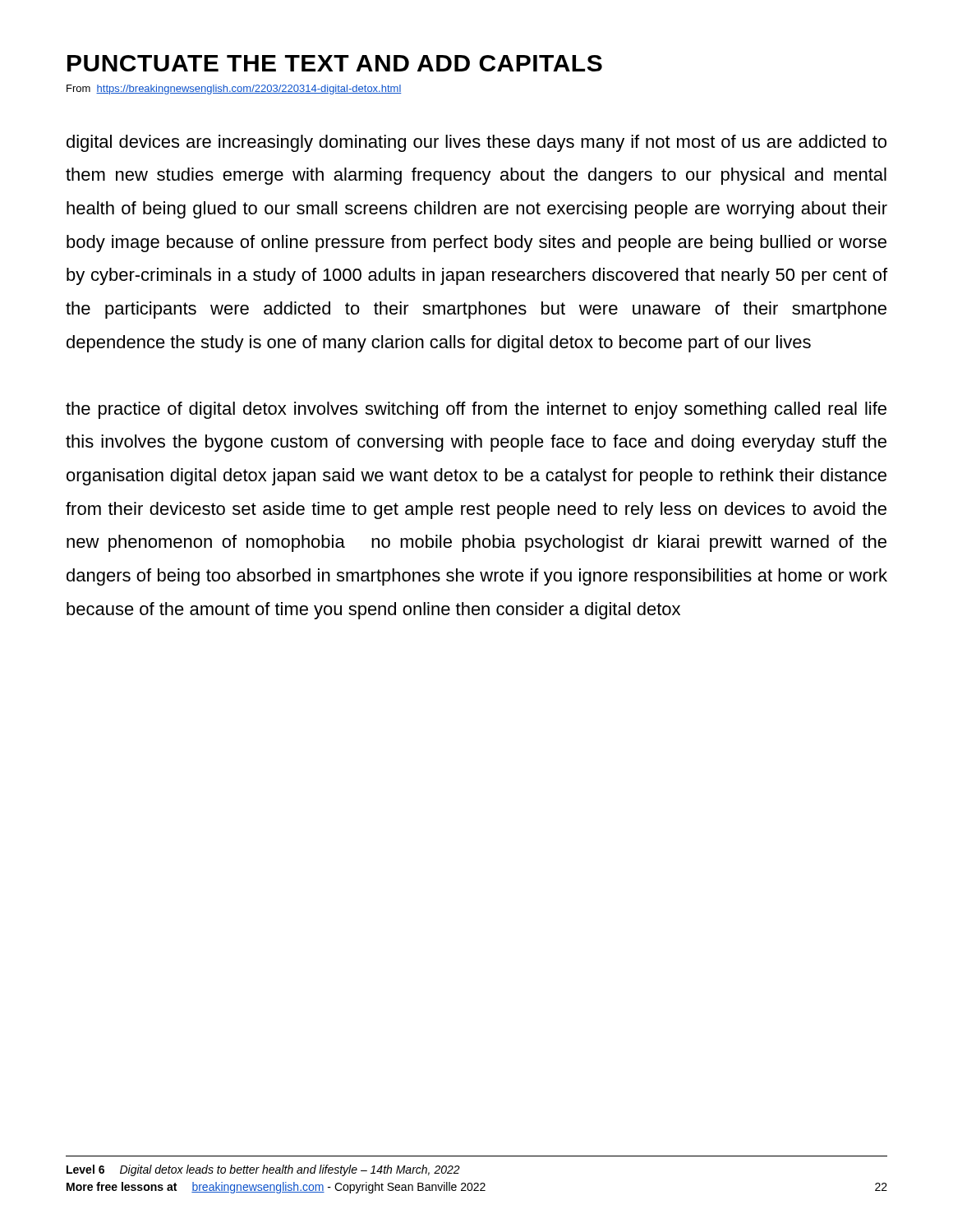Navigate to the text block starting "From https://breakingnewsenglish.com/2203/220314-digital-detox.html"
Viewport: 953px width, 1232px height.
[x=233, y=88]
